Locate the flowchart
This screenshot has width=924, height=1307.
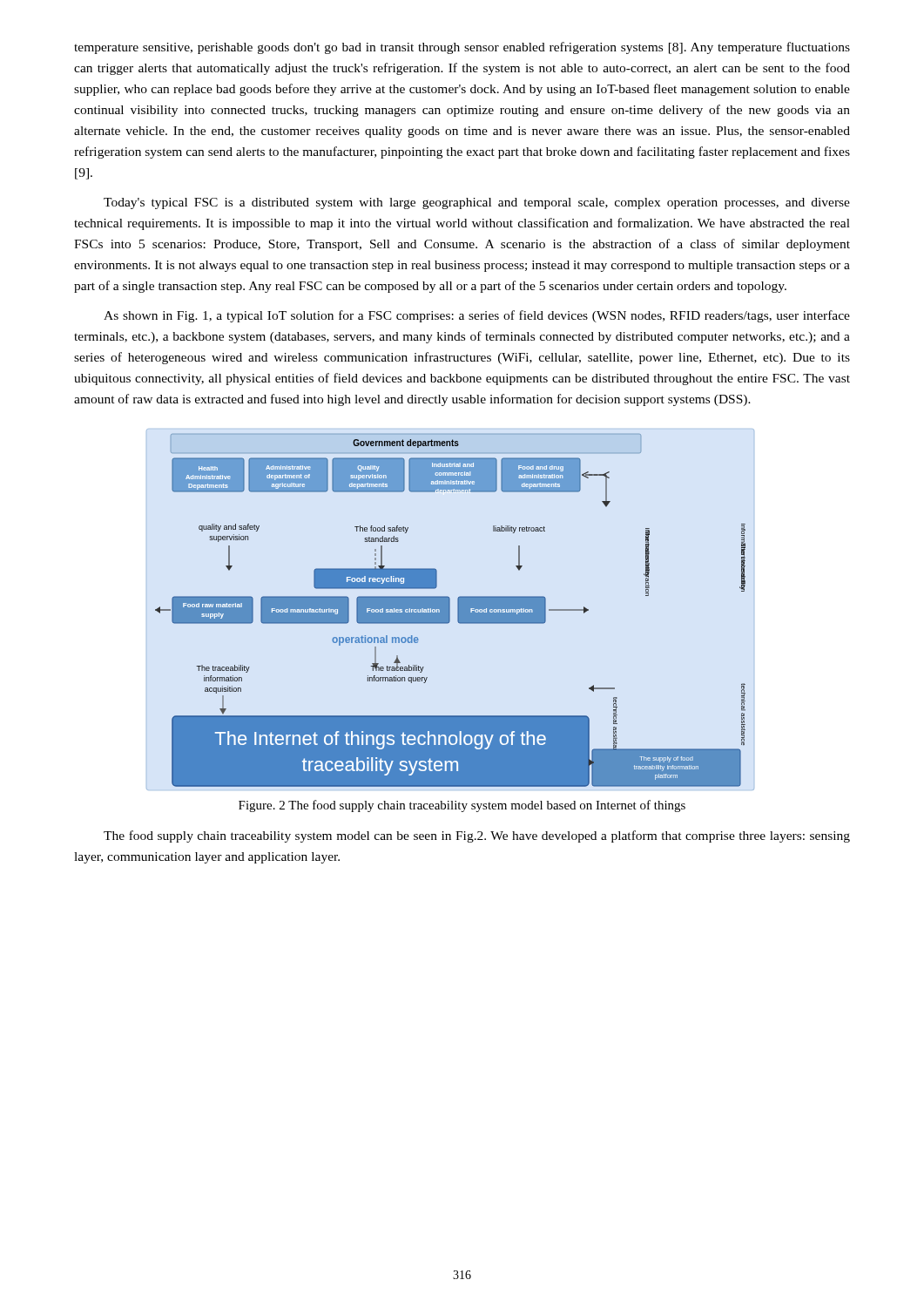click(462, 610)
